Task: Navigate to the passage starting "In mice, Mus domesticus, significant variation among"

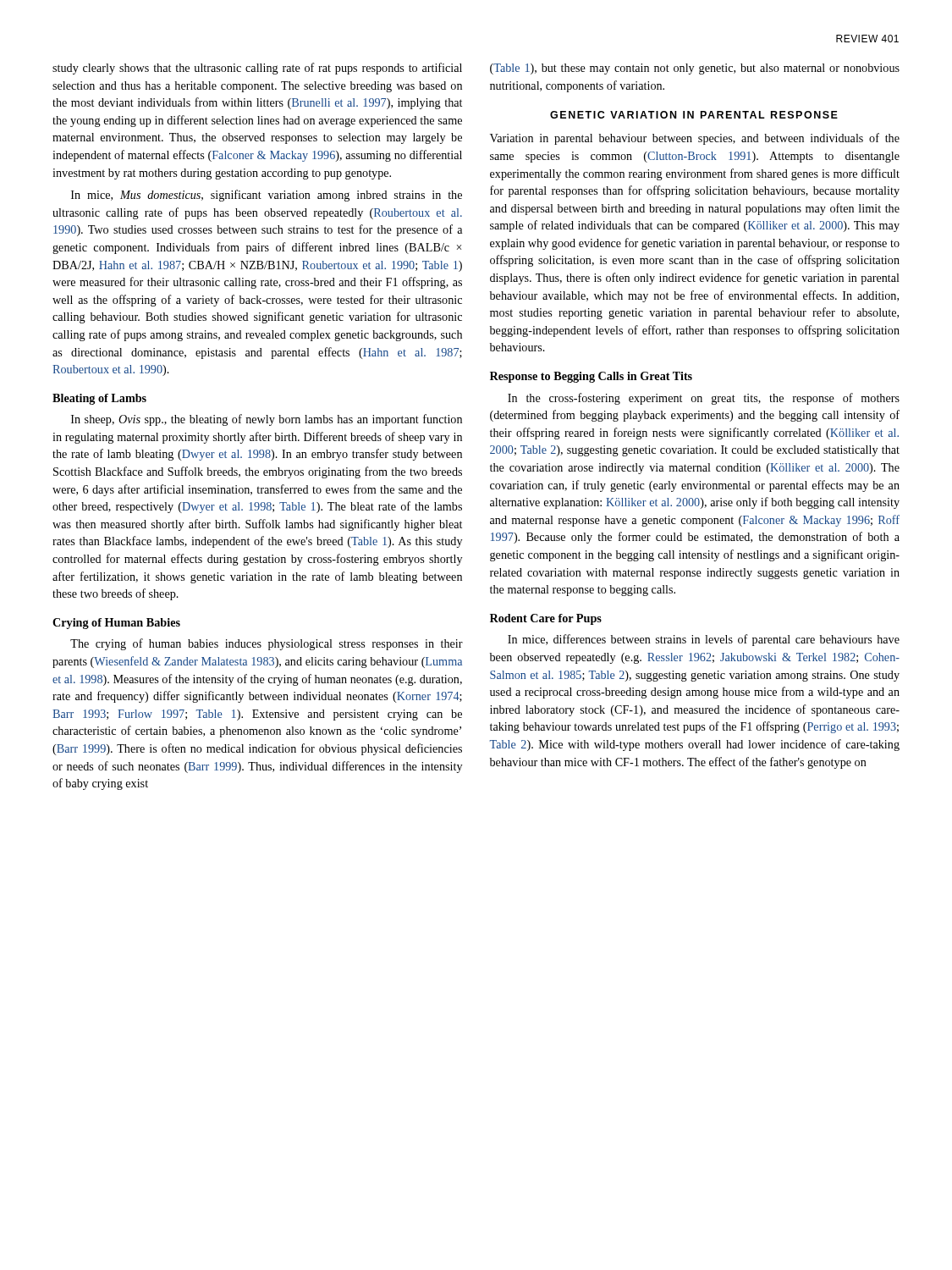Action: pos(257,282)
